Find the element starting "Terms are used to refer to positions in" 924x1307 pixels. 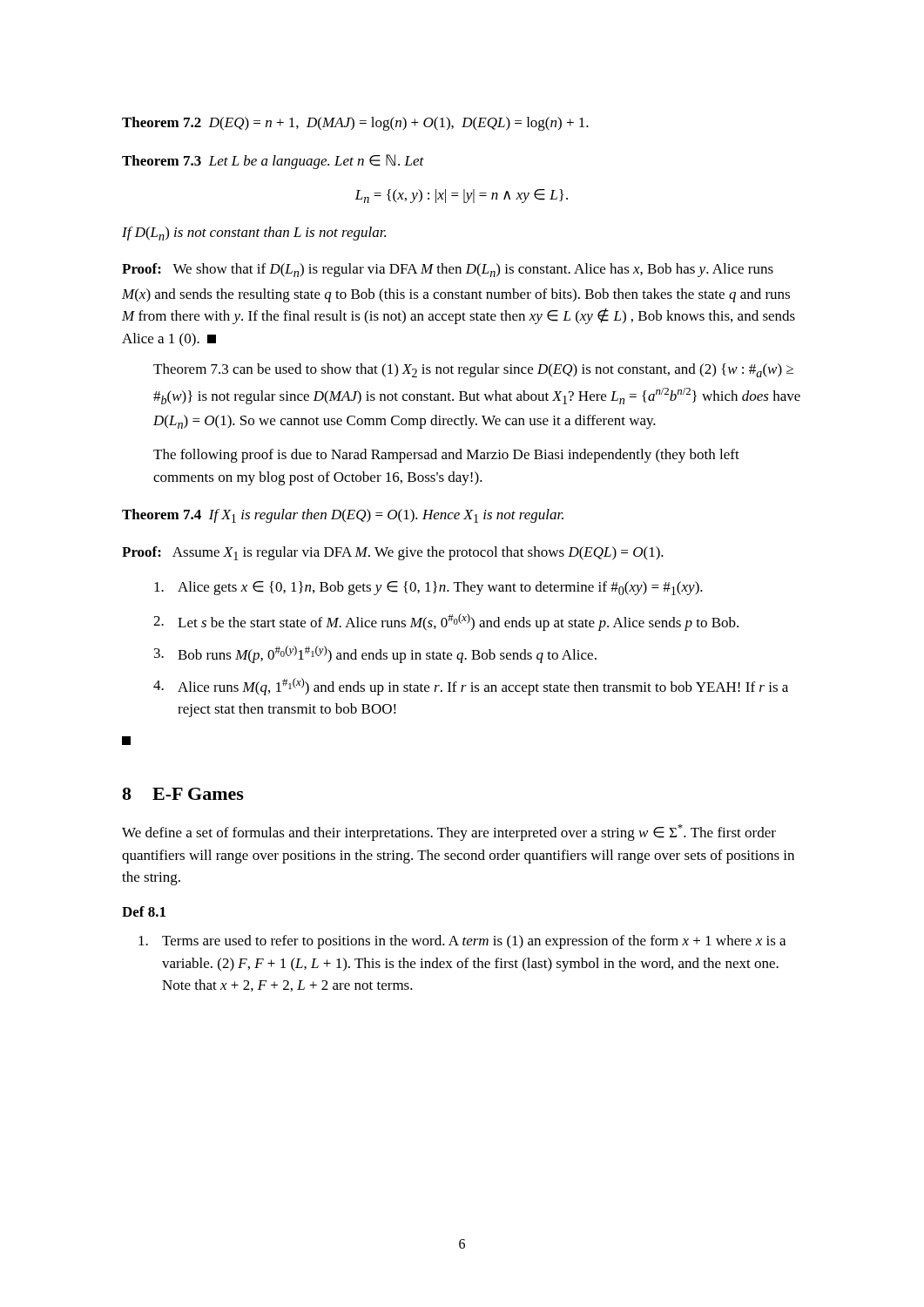(470, 963)
